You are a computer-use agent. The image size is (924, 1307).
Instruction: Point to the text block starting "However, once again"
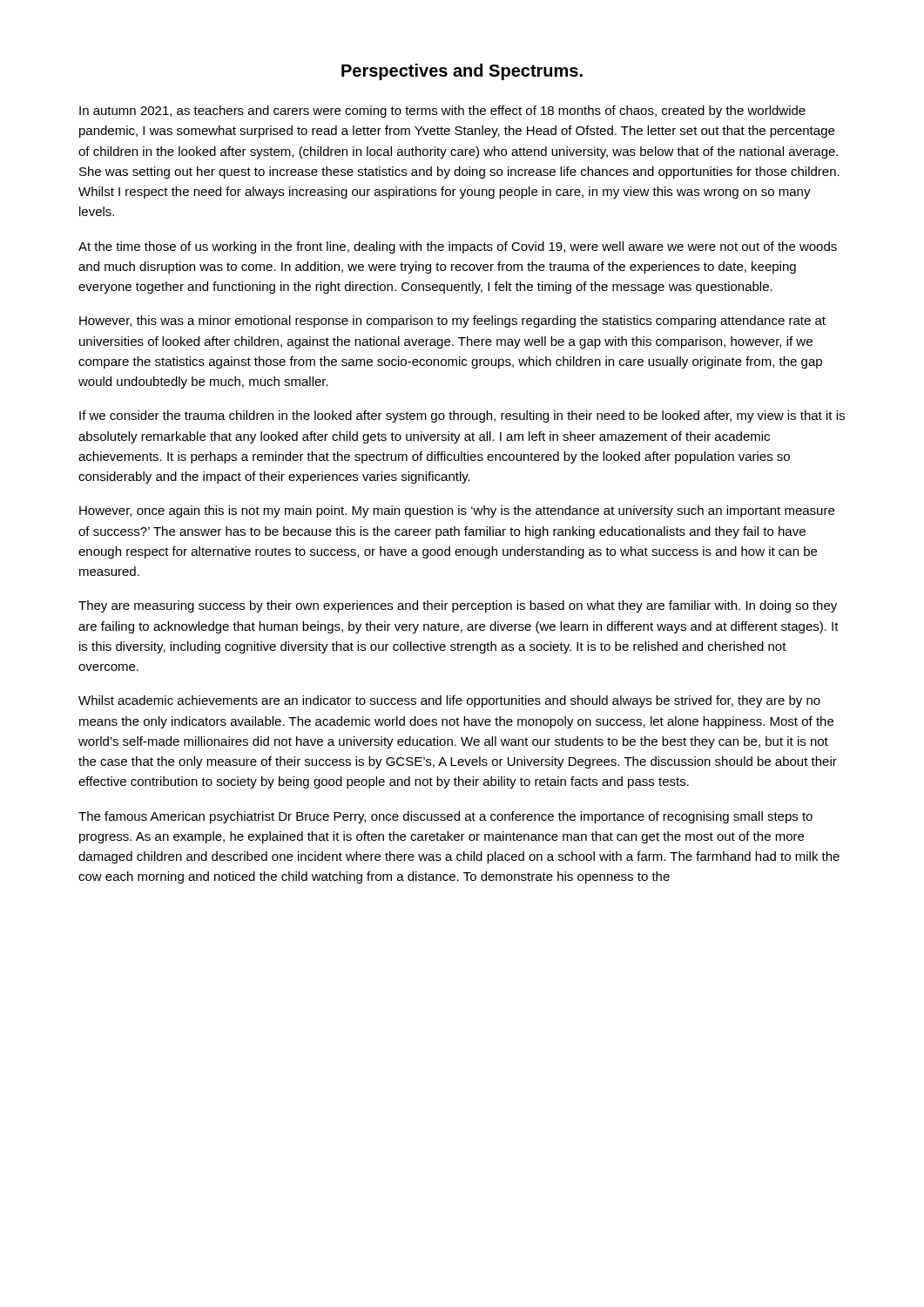click(457, 541)
